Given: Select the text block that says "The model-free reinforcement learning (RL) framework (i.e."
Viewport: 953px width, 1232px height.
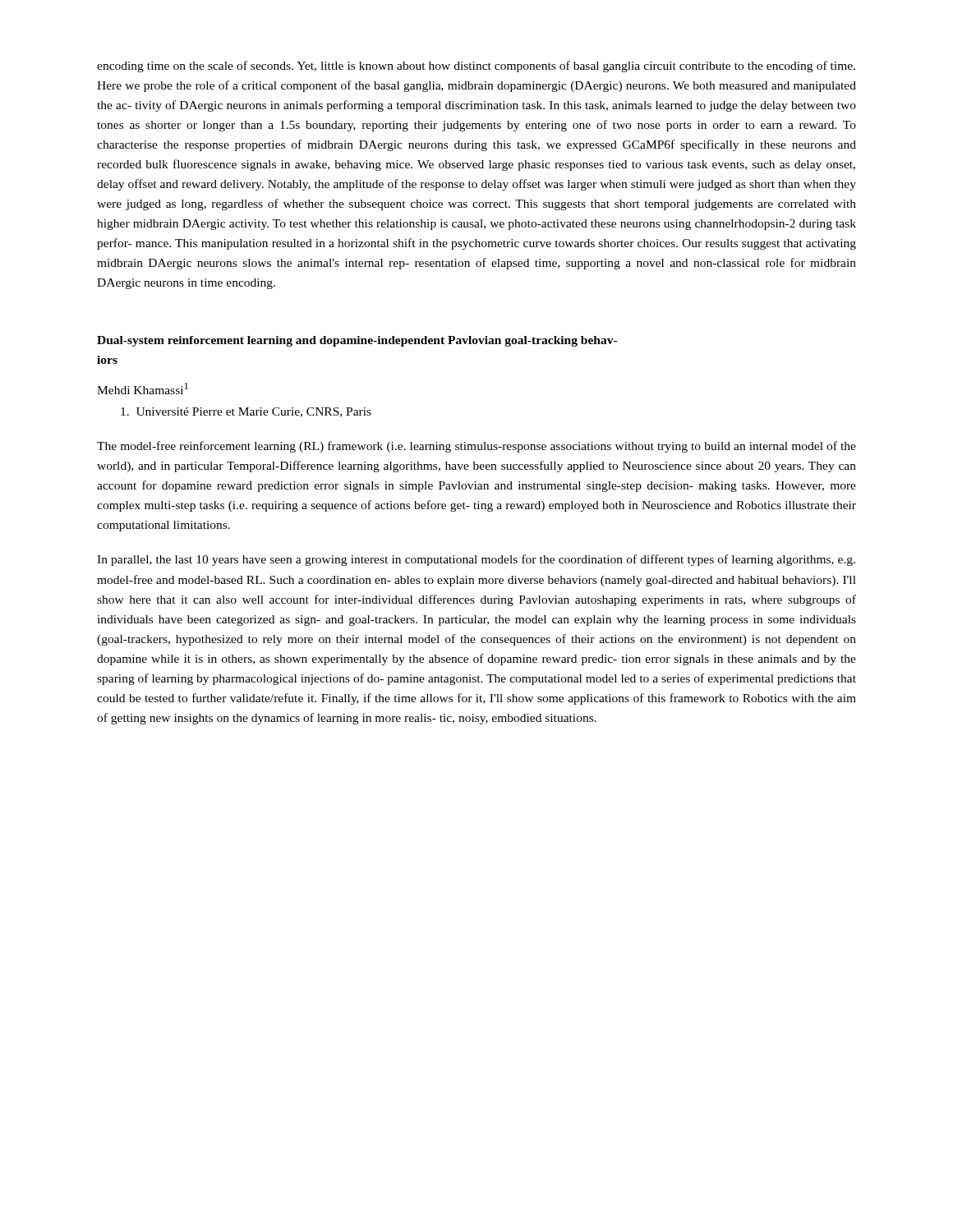Looking at the screenshot, I should (476, 485).
